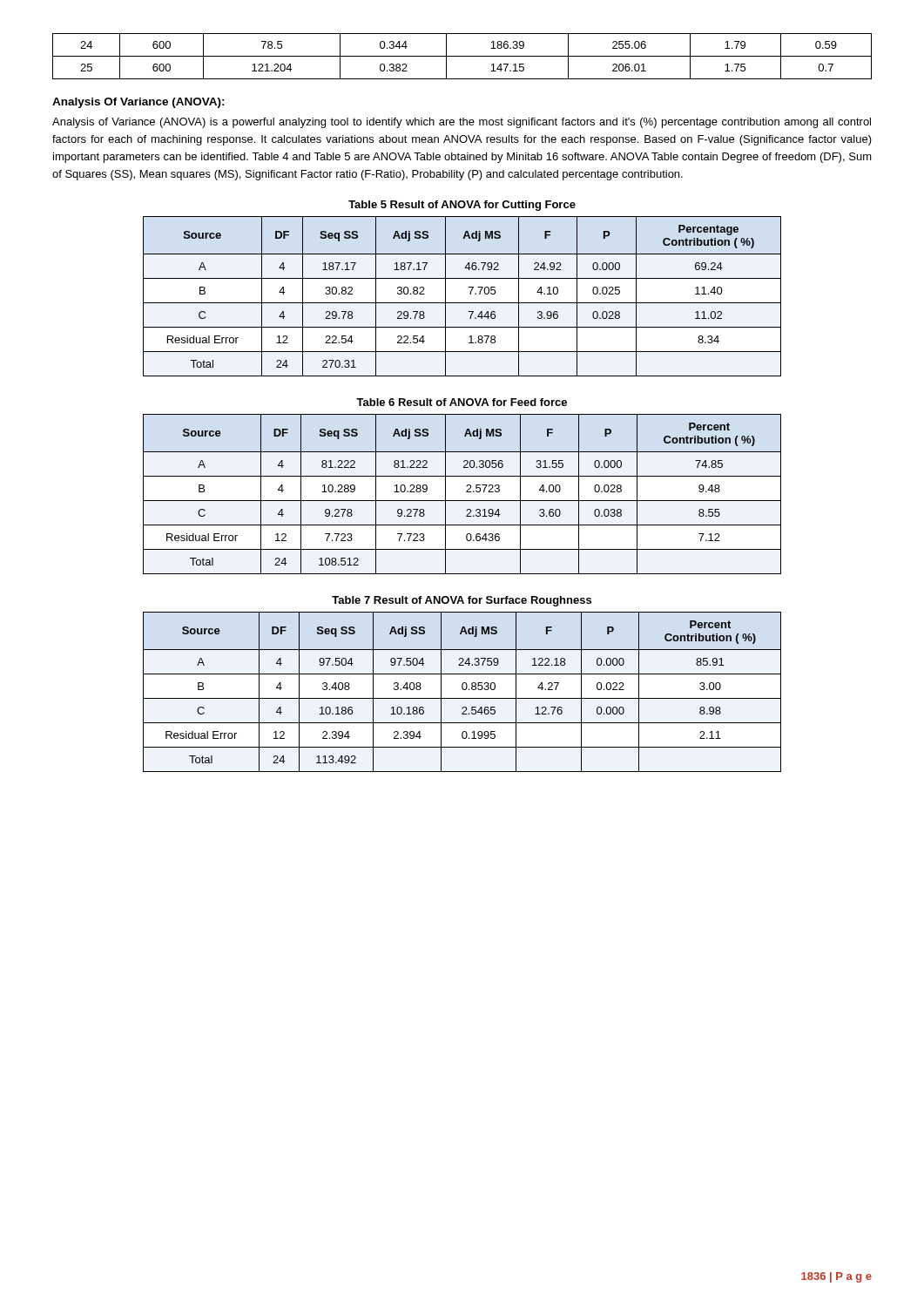This screenshot has height=1307, width=924.
Task: Where is the caption that starts "Table 6 Result of ANOVA for Feed"?
Action: 462,402
